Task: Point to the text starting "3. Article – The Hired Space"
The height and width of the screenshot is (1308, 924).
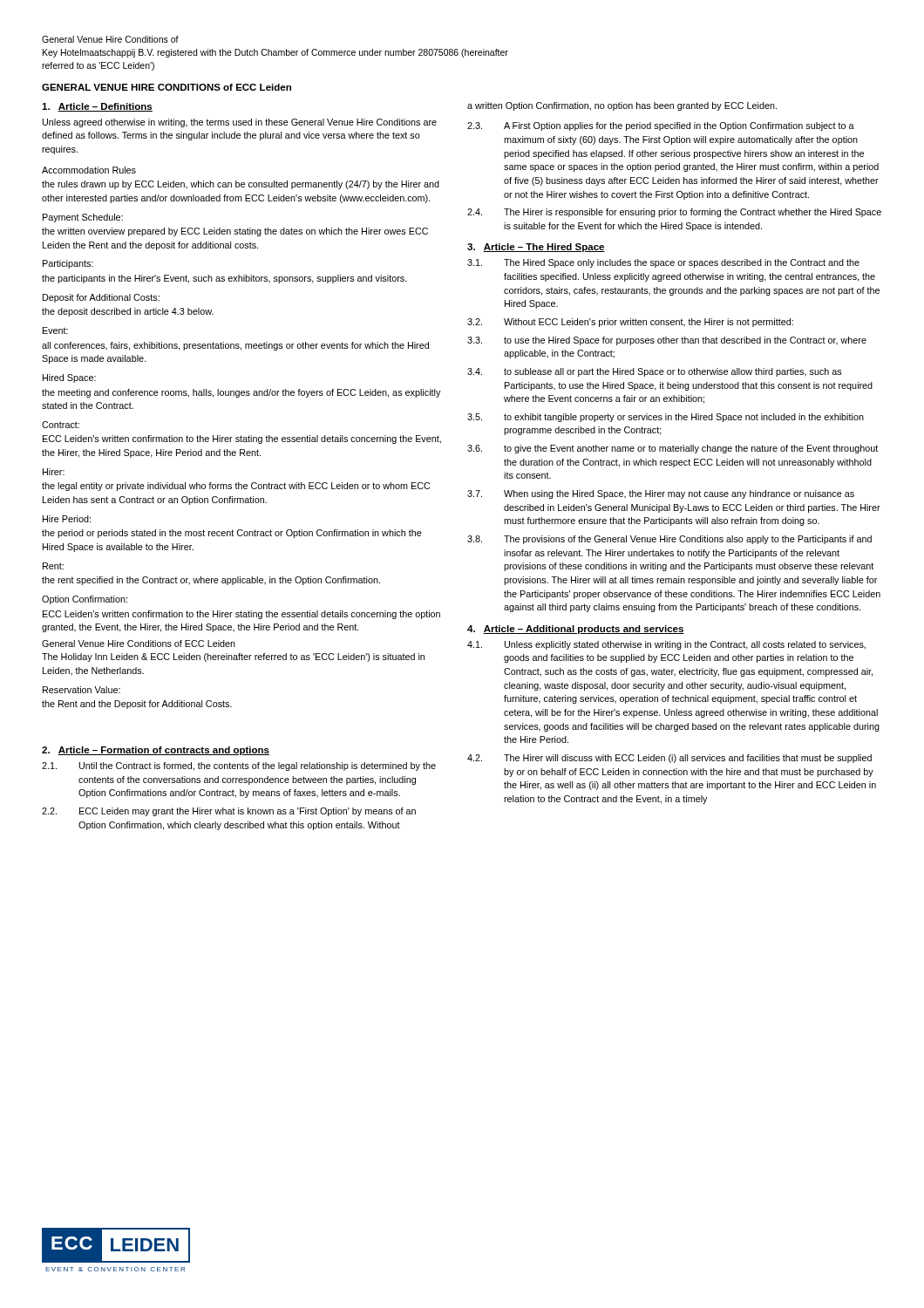Action: tap(536, 247)
